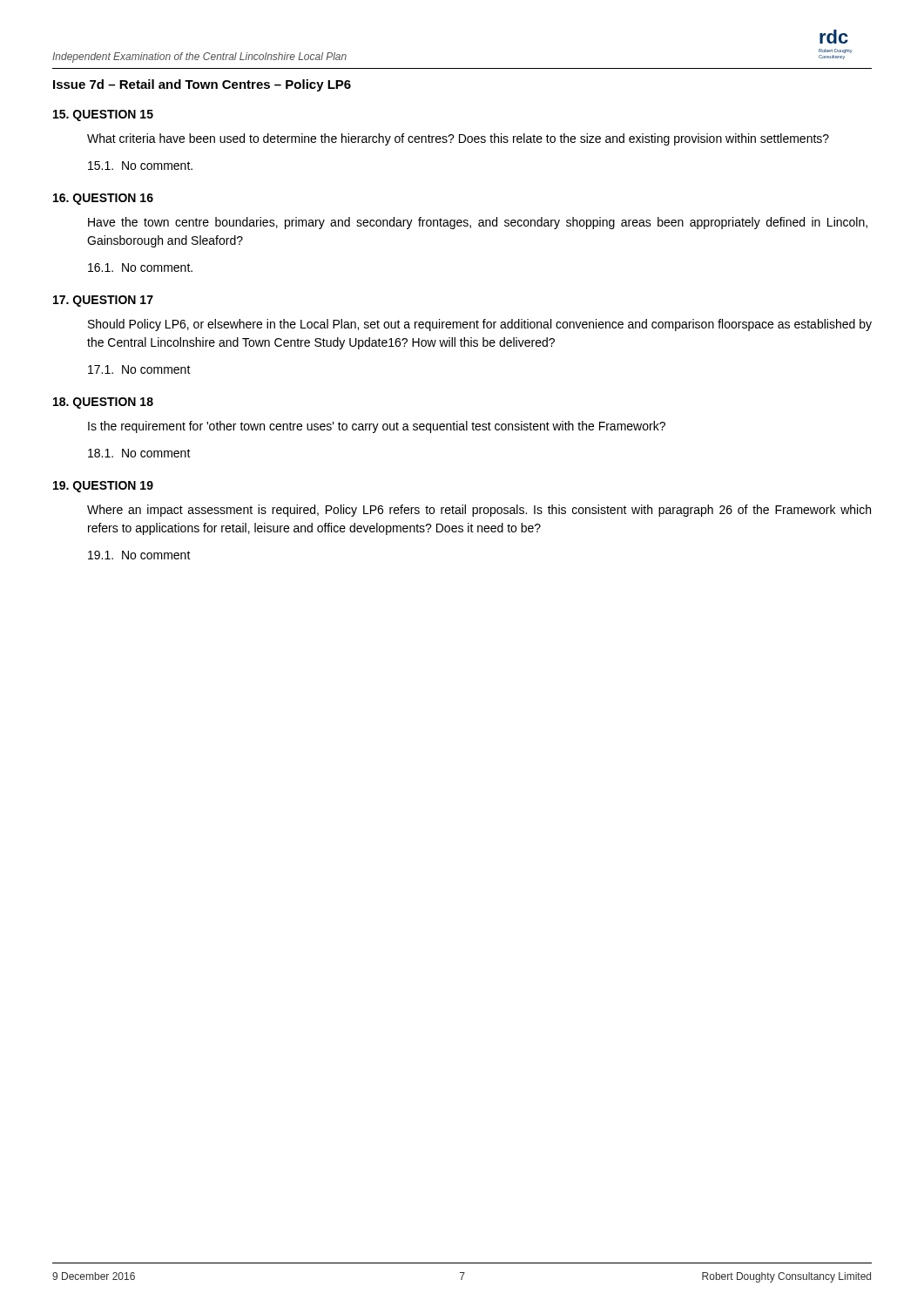Locate the text "17. QUESTION 17"
The image size is (924, 1307).
point(103,300)
